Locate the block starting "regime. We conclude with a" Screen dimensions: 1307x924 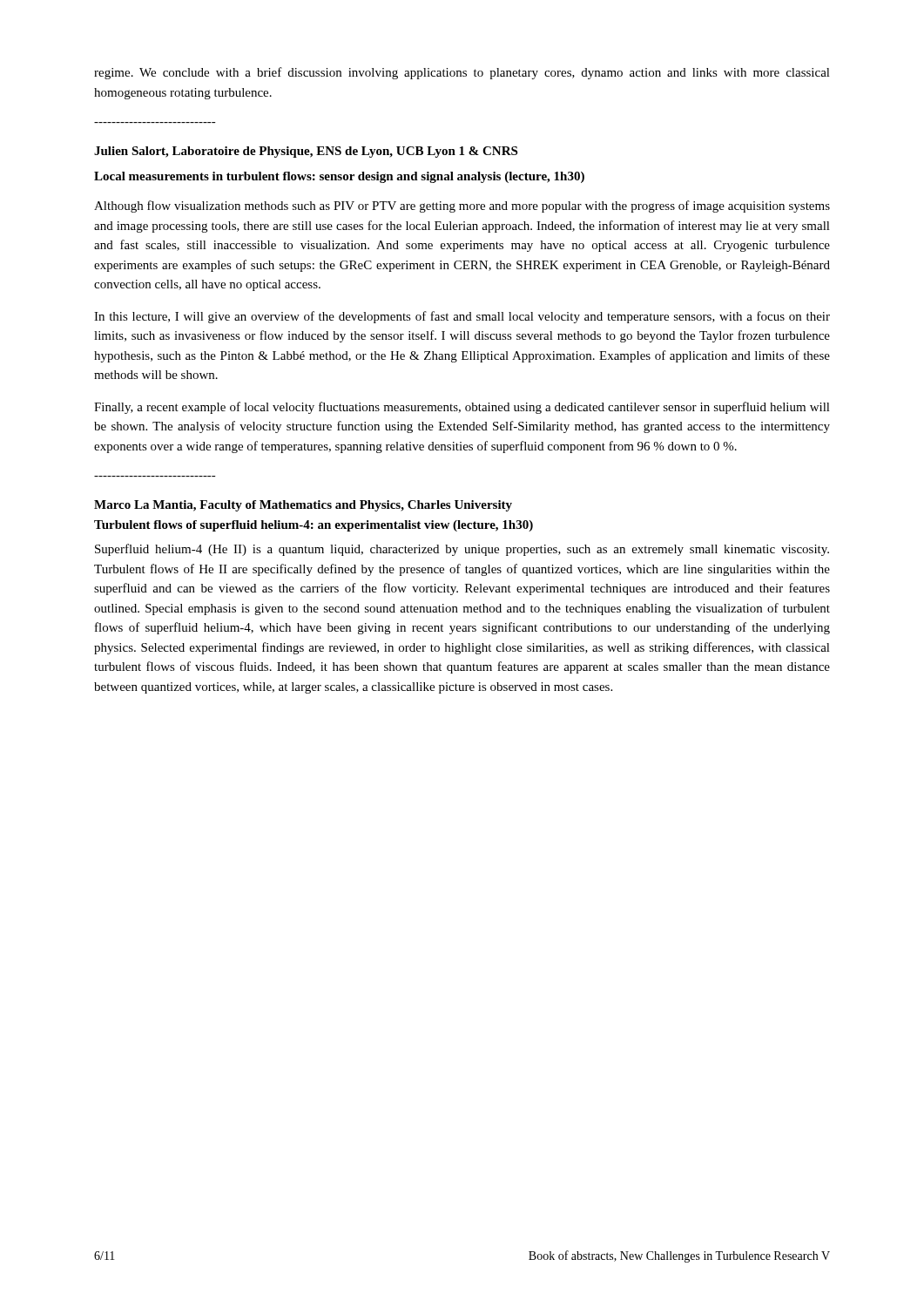tap(462, 82)
